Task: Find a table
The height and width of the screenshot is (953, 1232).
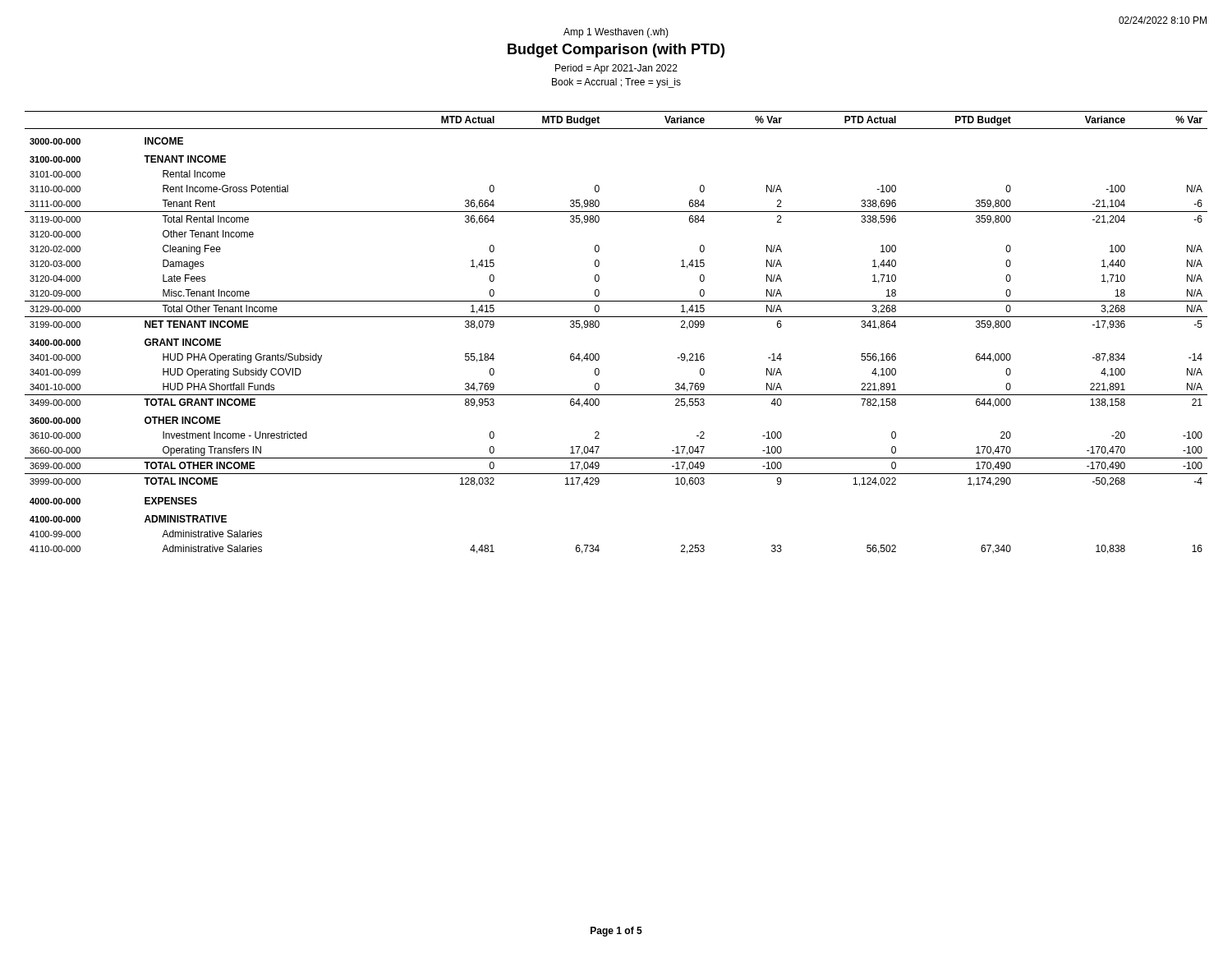Action: point(616,334)
